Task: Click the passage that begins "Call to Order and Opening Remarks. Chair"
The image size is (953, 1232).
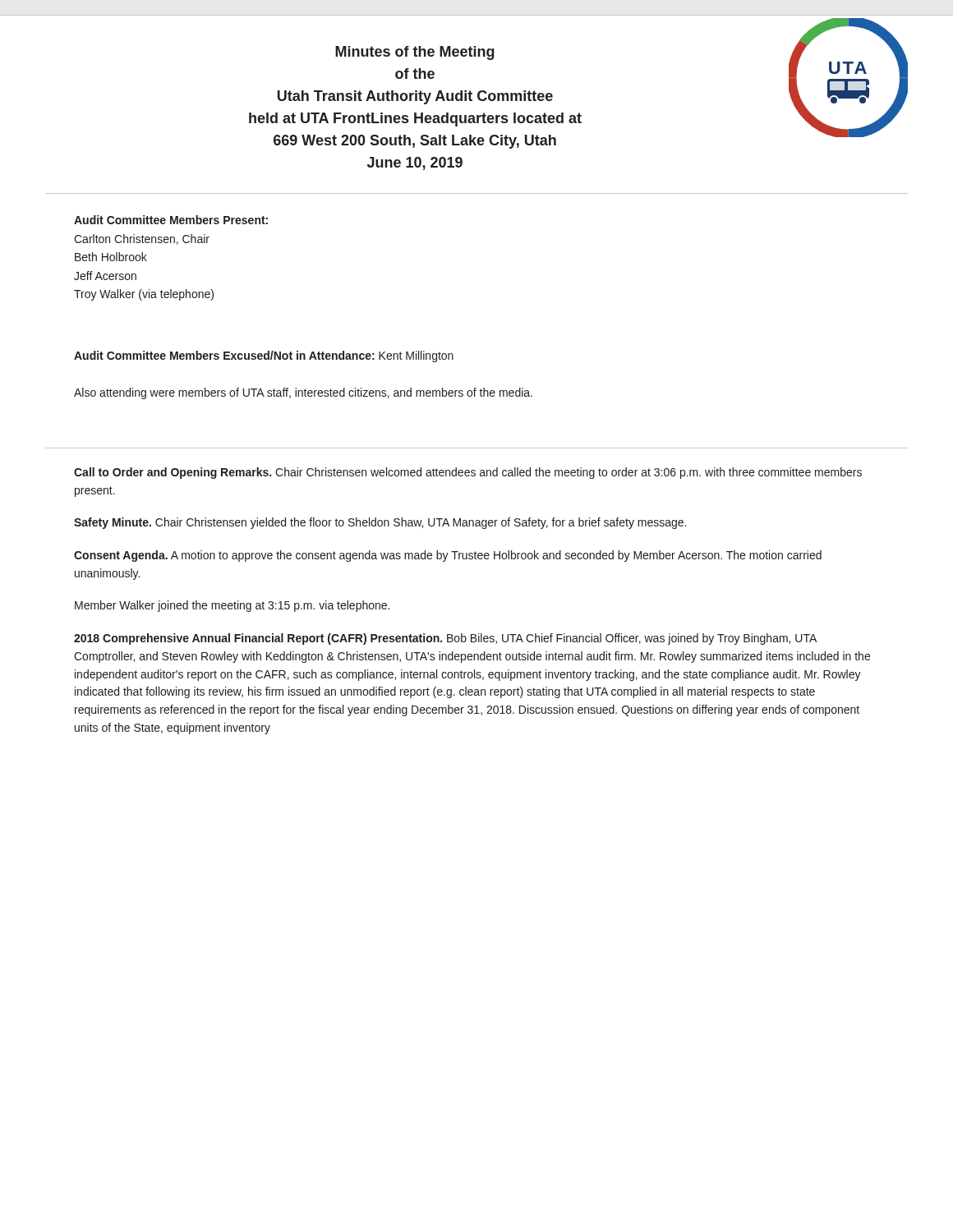Action: 476,482
